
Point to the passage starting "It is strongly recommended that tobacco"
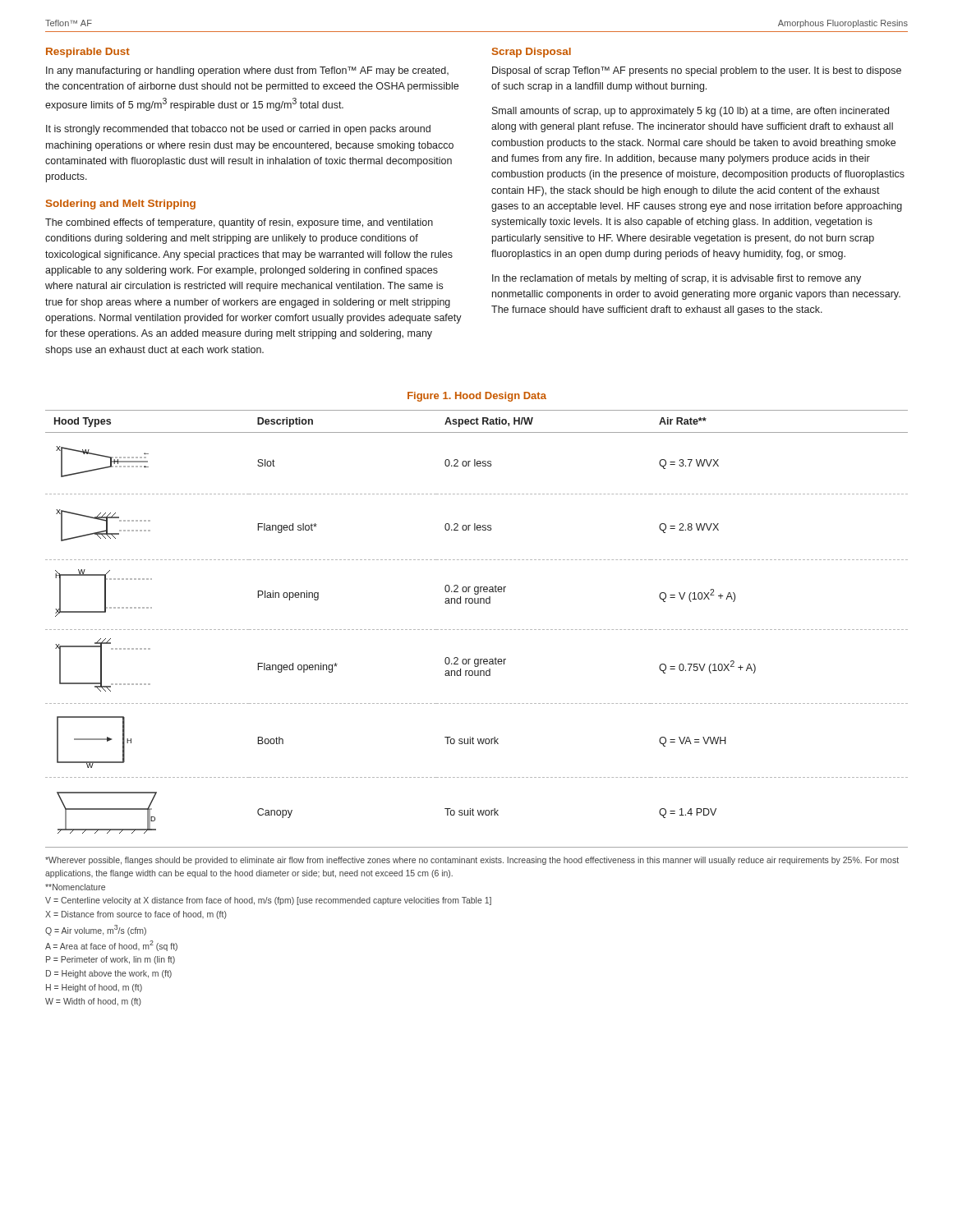tap(250, 153)
